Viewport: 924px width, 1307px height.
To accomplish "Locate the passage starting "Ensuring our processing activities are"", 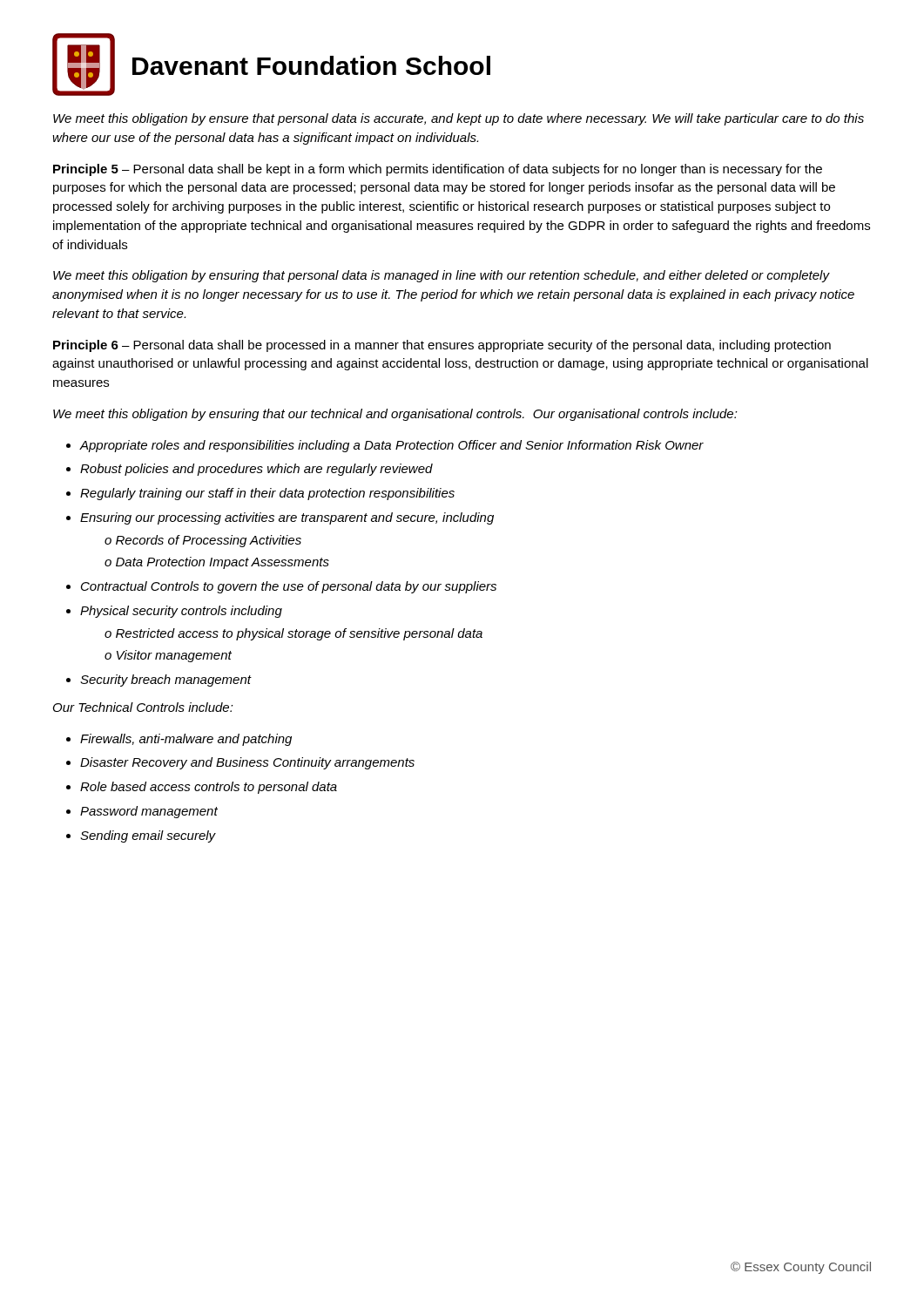I will point(287,518).
